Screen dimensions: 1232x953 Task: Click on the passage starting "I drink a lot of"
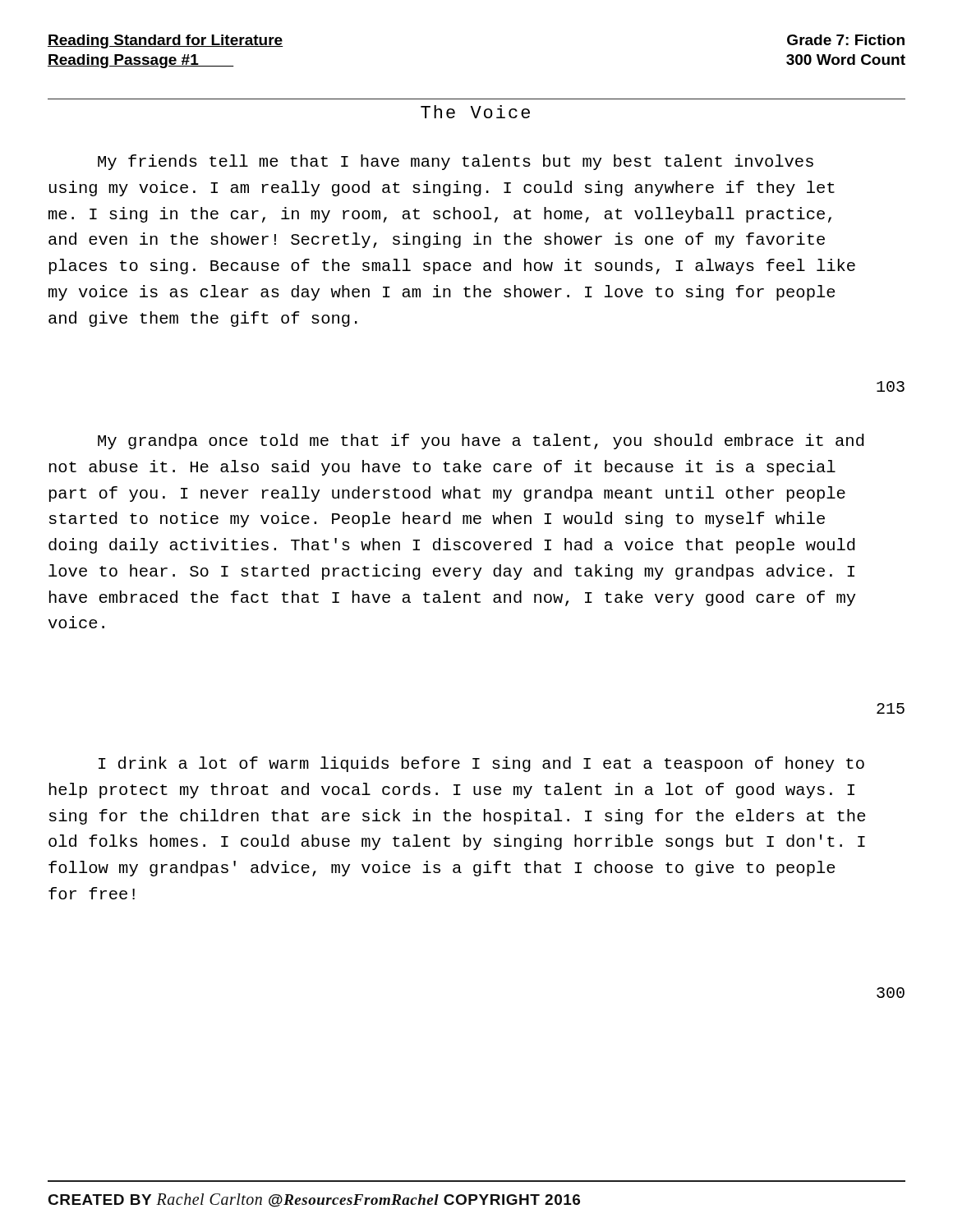[x=457, y=830]
